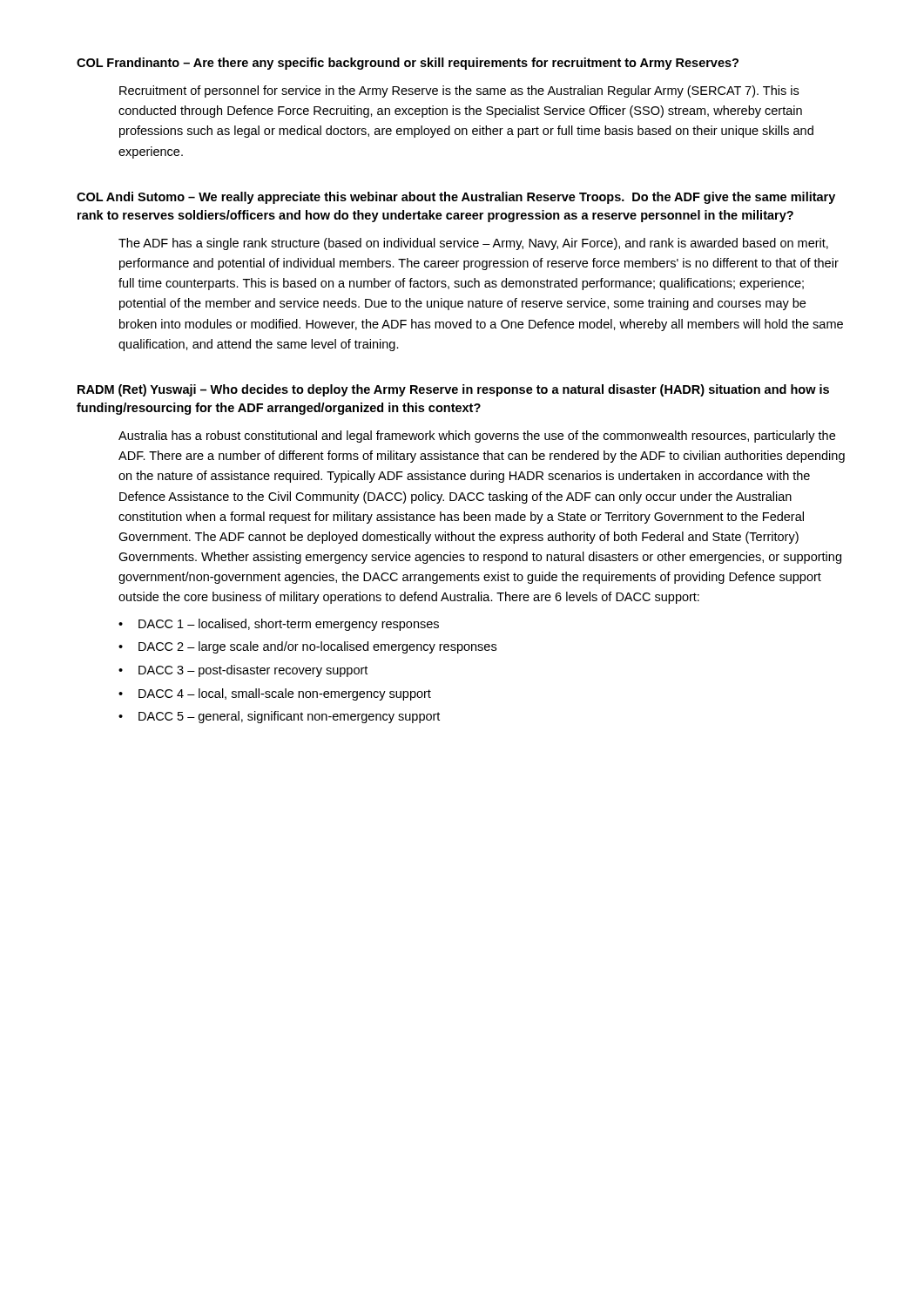The height and width of the screenshot is (1307, 924).
Task: Point to the section header beginning "COL Andi Sutomo – We really appreciate"
Action: pos(462,206)
